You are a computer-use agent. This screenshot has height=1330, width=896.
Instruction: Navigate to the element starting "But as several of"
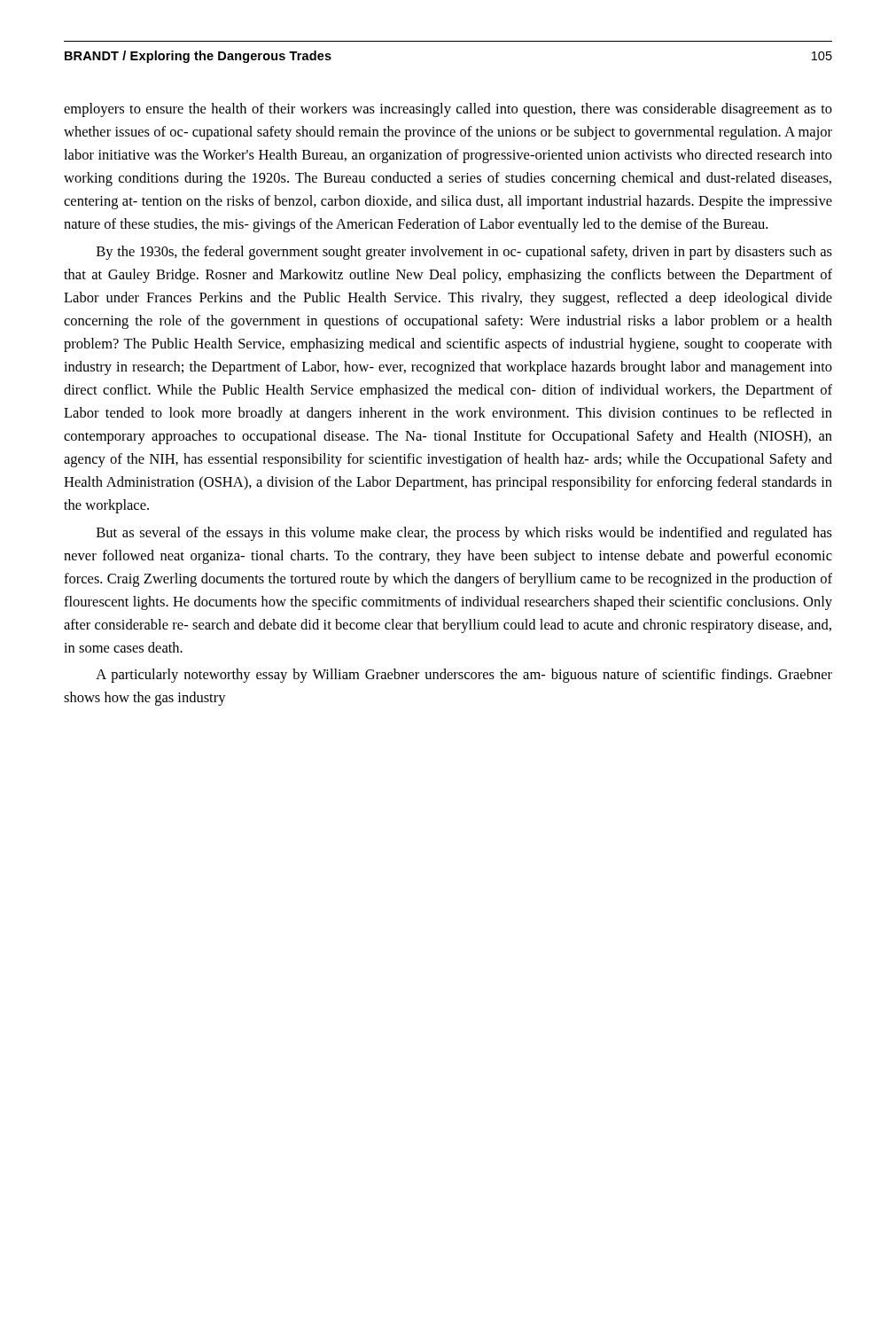click(448, 590)
